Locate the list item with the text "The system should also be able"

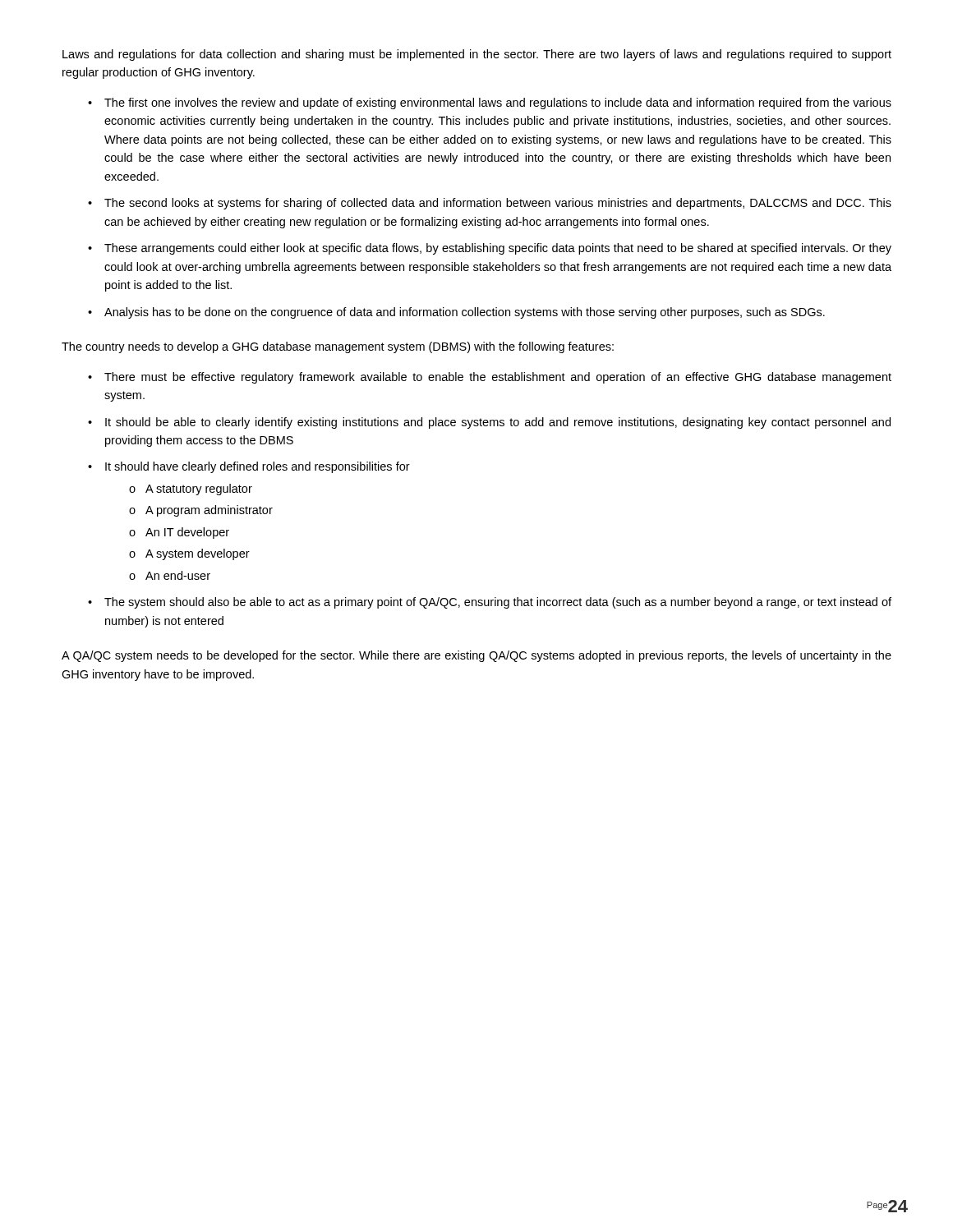click(498, 611)
